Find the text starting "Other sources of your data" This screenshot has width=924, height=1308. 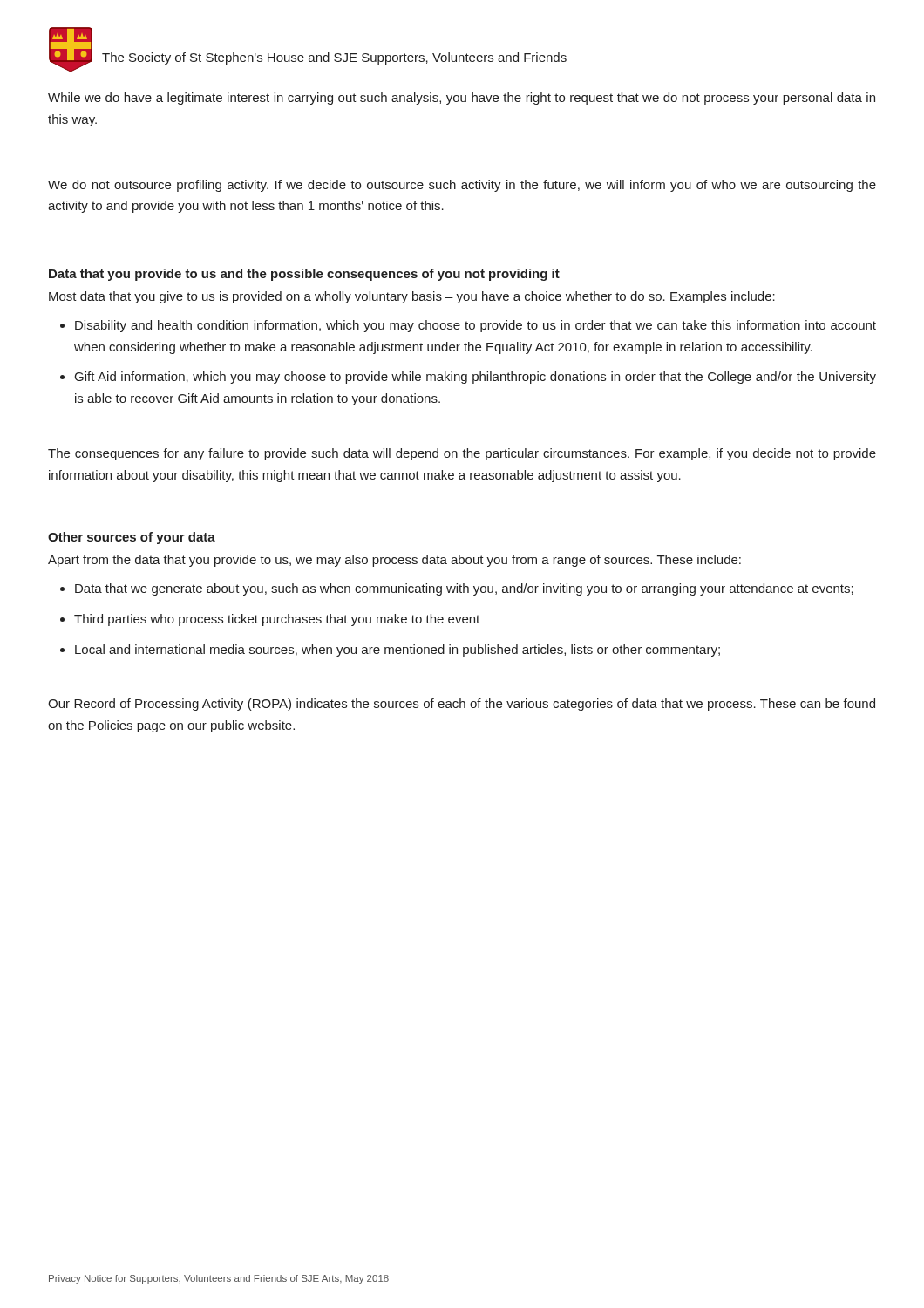coord(132,537)
